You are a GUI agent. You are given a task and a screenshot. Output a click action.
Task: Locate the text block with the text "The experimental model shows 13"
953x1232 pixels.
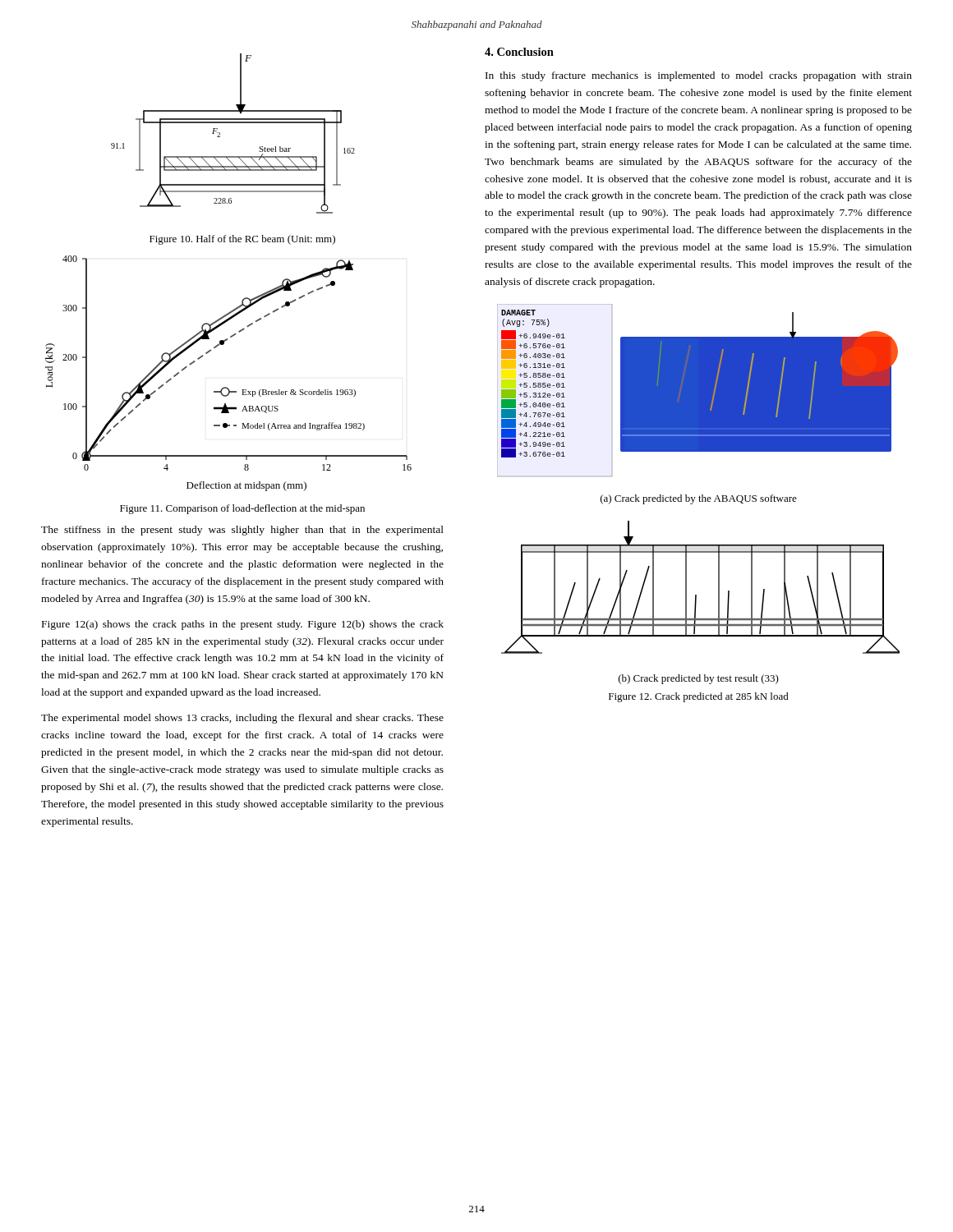click(242, 769)
